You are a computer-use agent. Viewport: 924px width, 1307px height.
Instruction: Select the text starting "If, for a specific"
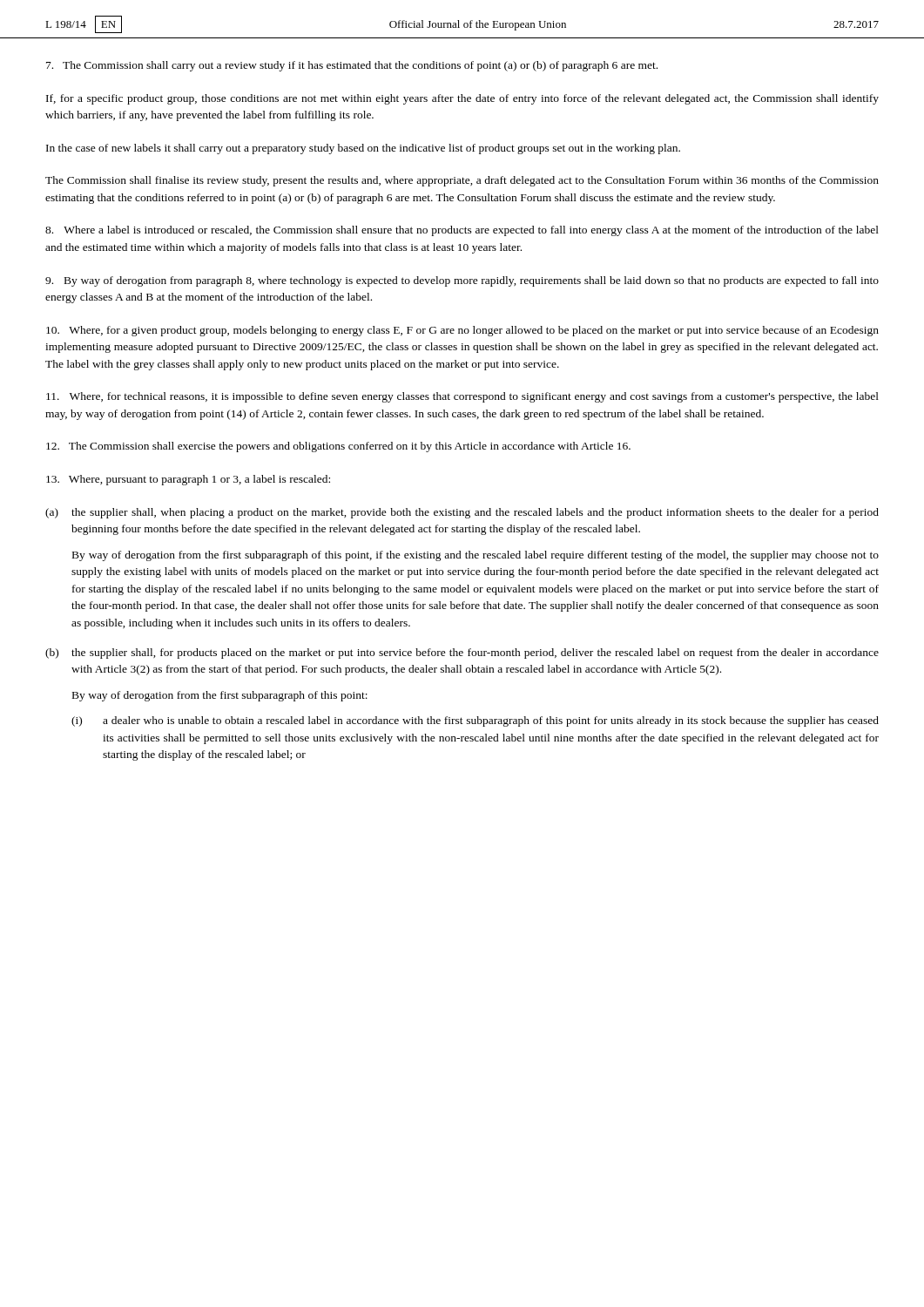click(x=462, y=106)
